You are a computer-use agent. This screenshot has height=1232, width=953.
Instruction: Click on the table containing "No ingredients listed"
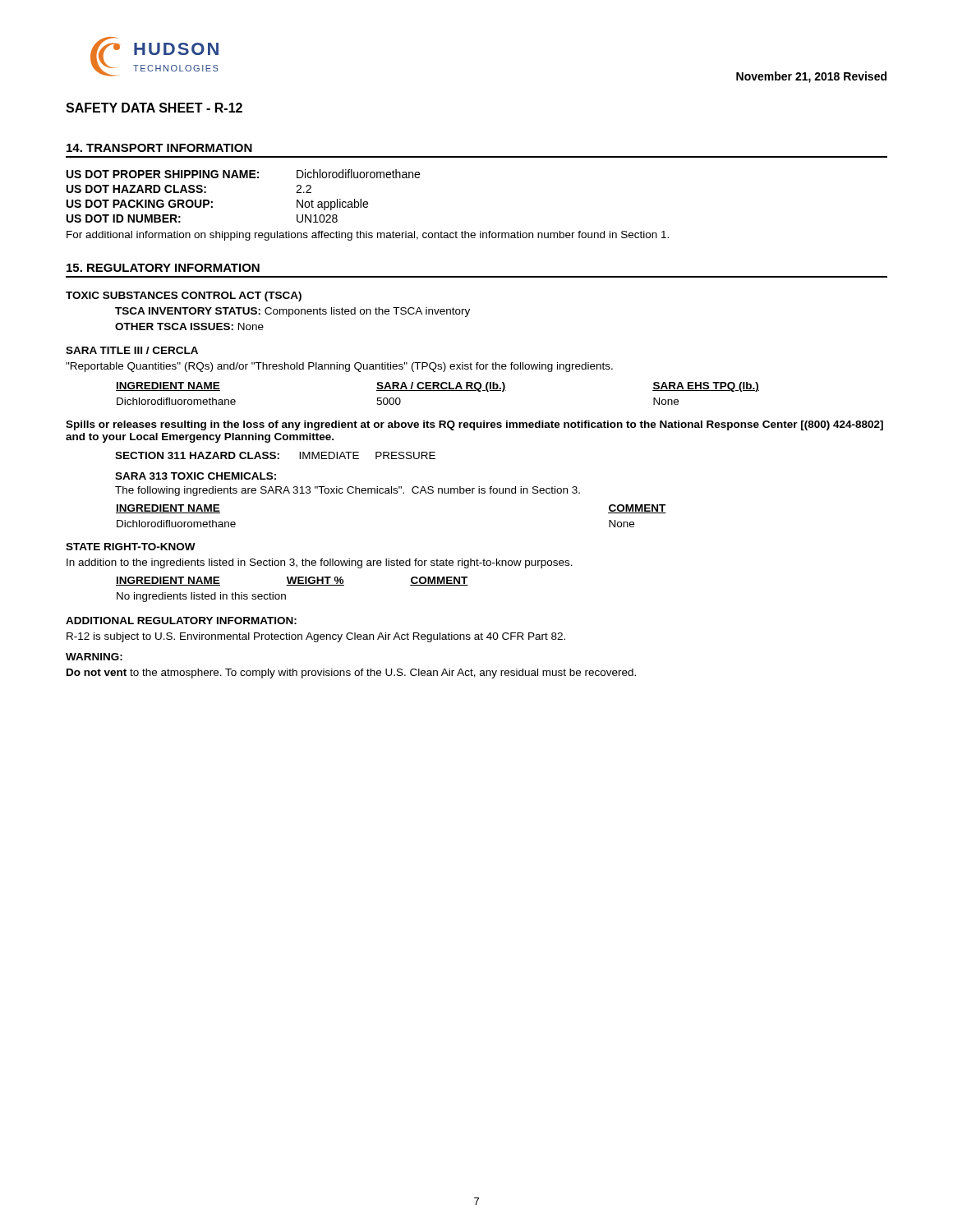click(501, 588)
